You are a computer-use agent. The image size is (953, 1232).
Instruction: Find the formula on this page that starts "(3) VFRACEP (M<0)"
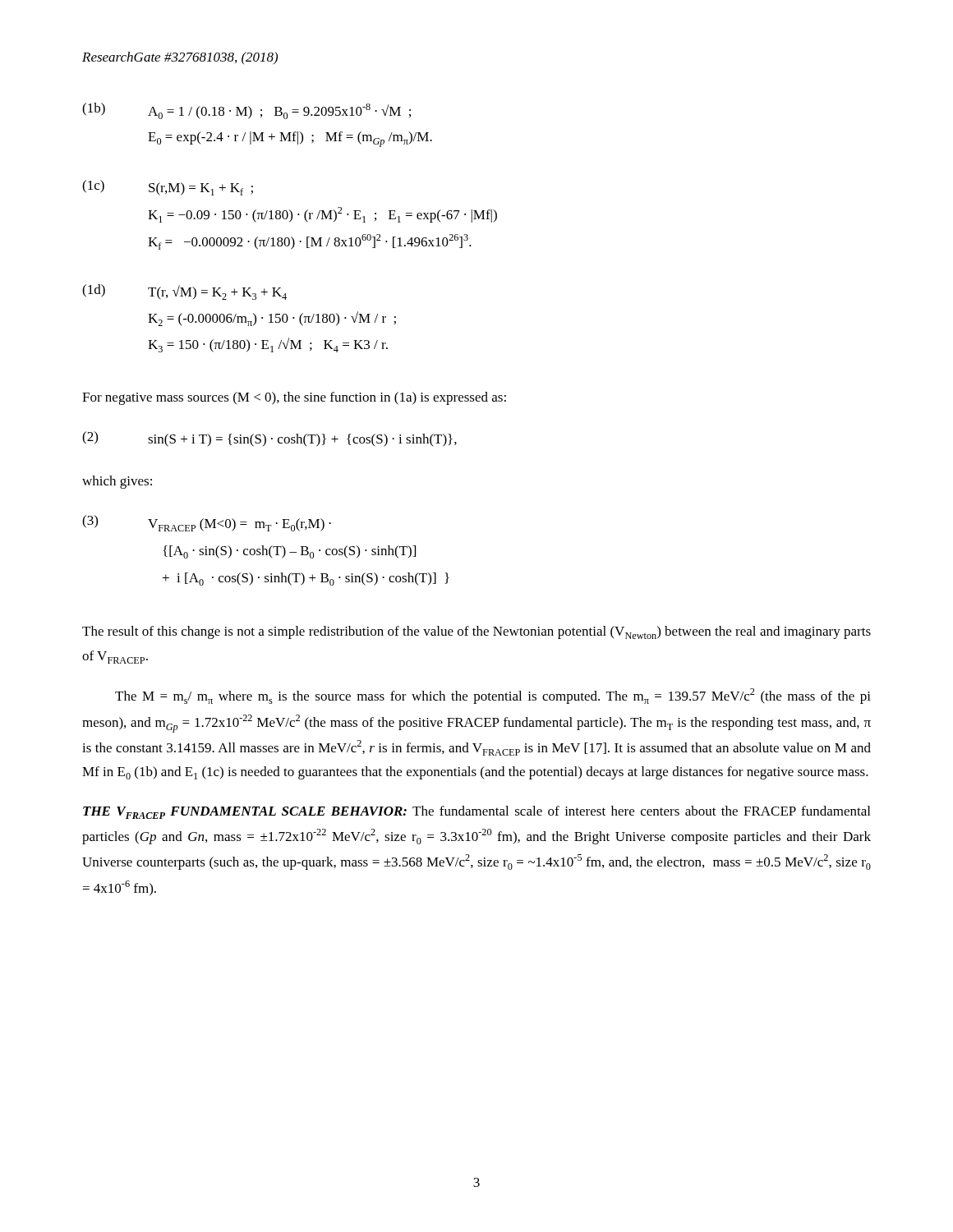pos(207,523)
